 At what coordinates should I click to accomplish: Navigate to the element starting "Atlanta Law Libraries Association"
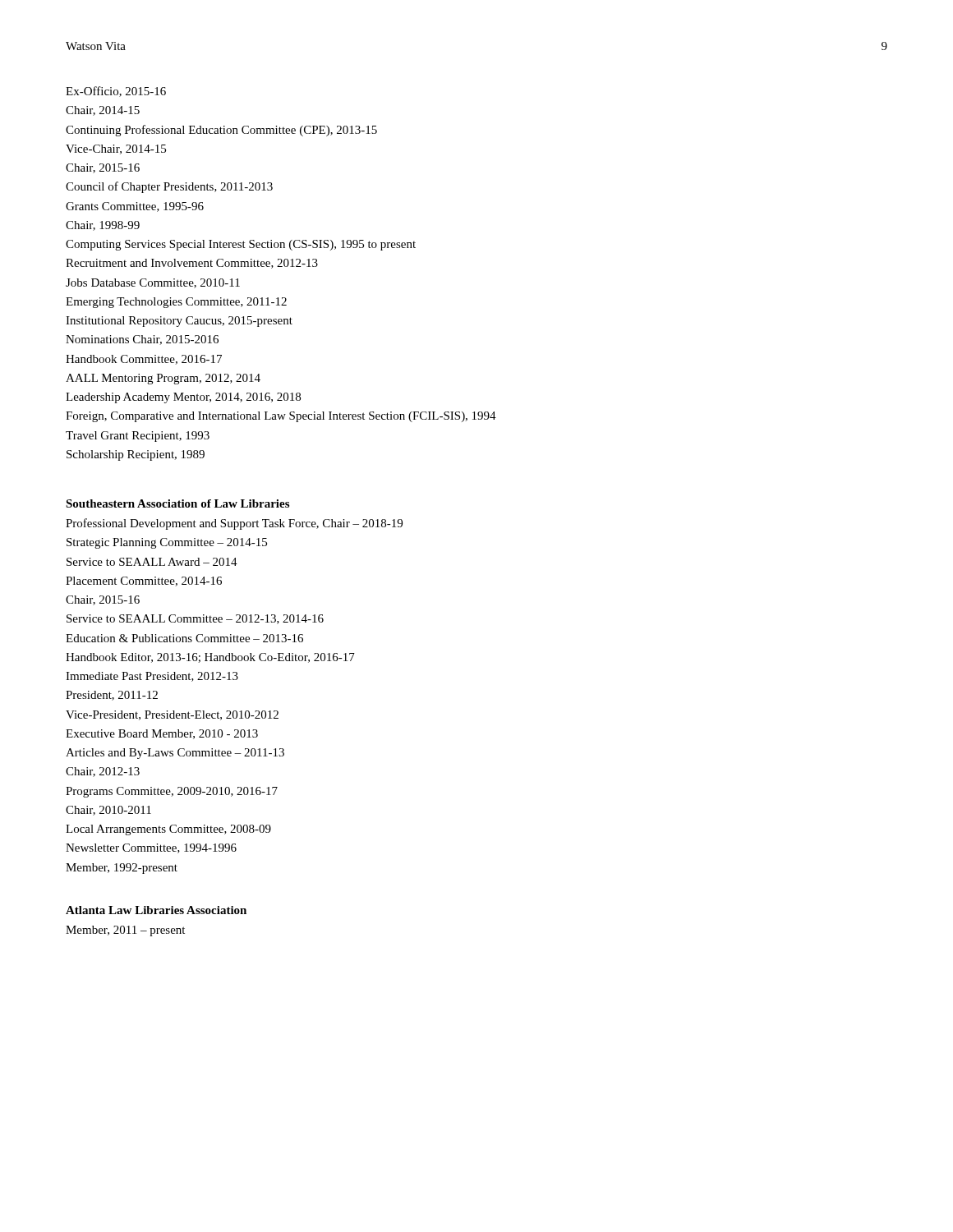point(156,910)
